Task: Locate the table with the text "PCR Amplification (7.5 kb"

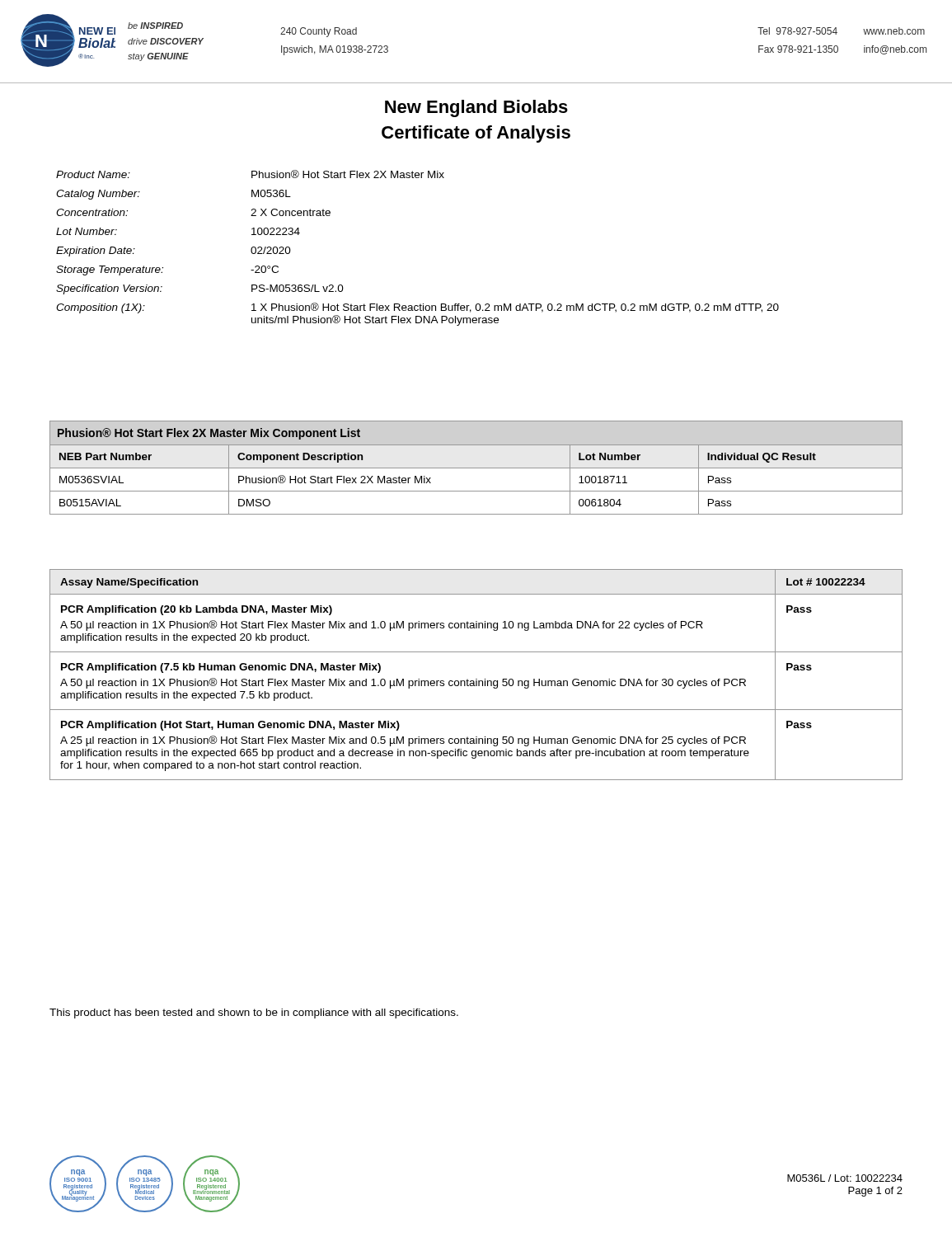Action: pos(476,675)
